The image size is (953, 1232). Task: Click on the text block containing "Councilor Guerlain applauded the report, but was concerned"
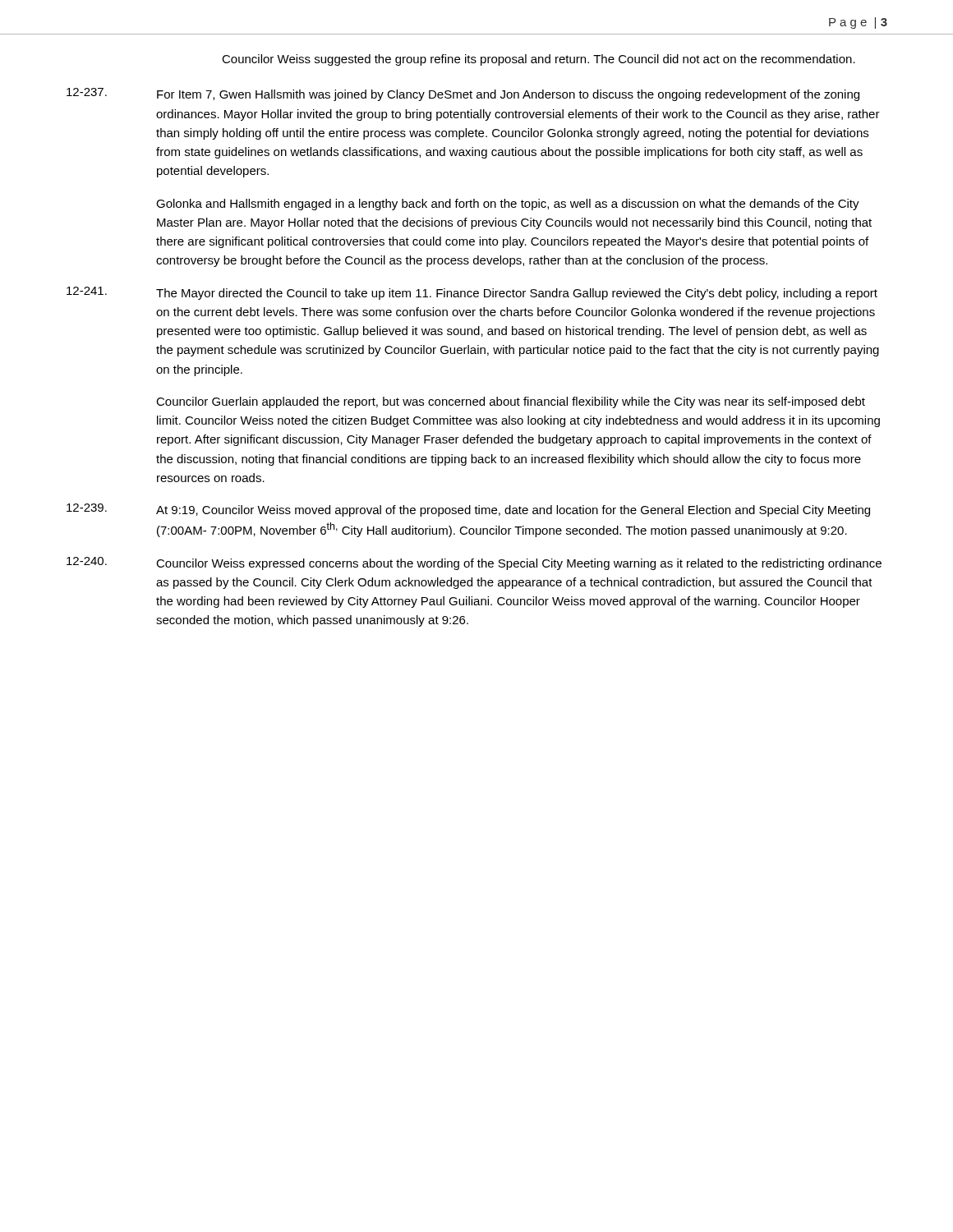point(518,439)
